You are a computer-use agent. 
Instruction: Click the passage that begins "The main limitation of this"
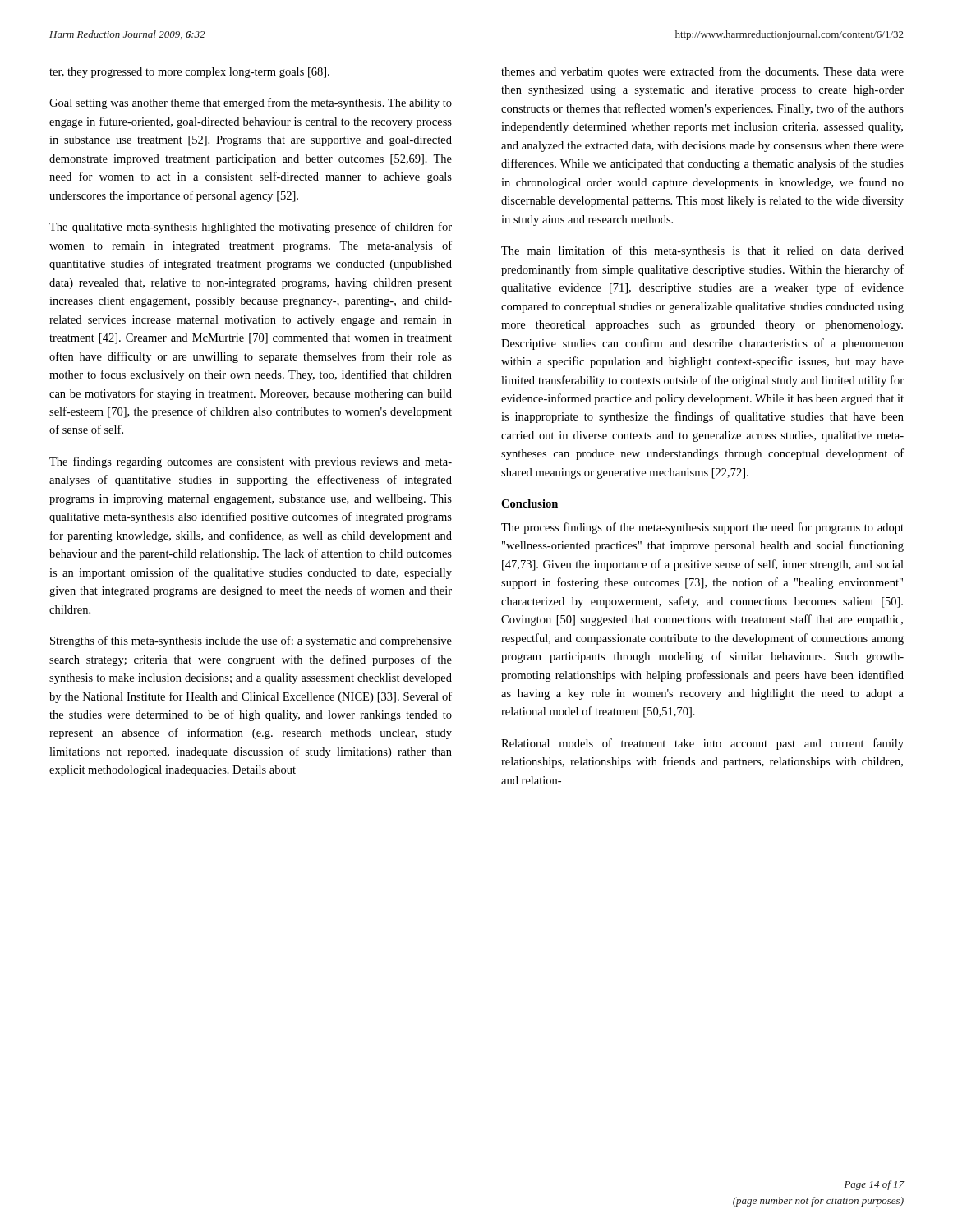(702, 361)
